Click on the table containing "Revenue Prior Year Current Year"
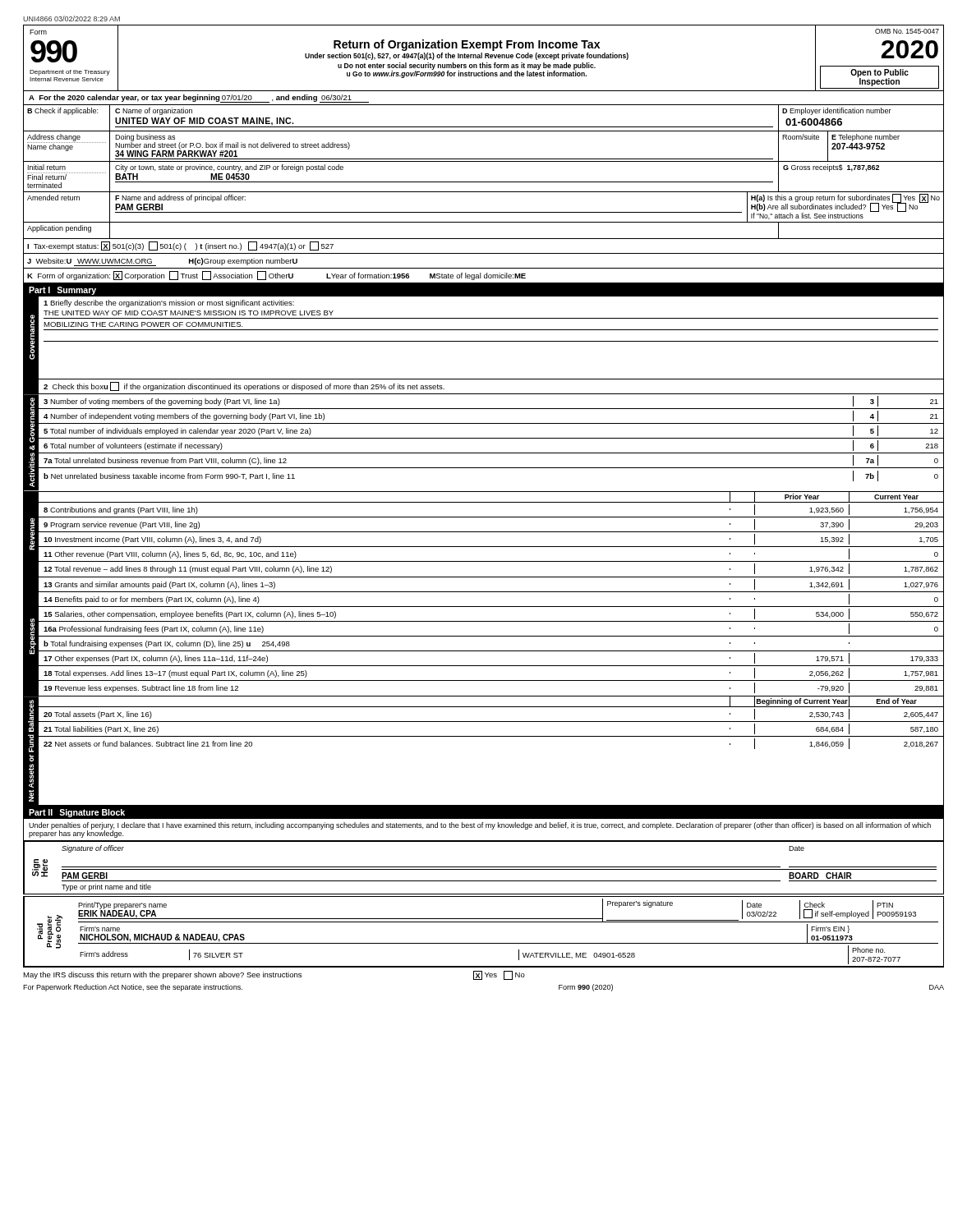Image resolution: width=967 pixels, height=1232 pixels. click(484, 535)
